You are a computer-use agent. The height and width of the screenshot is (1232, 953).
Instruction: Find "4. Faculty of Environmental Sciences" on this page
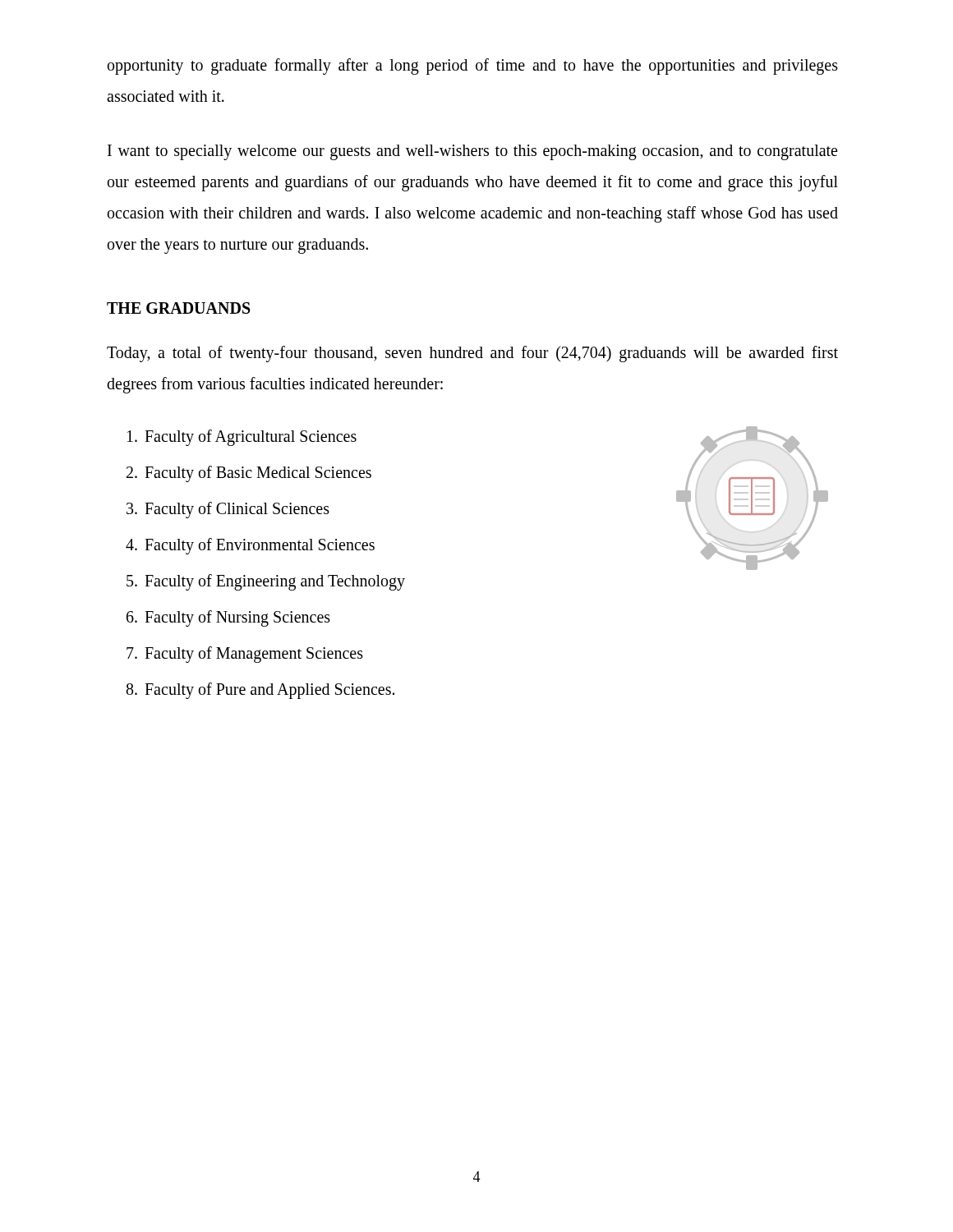241,545
